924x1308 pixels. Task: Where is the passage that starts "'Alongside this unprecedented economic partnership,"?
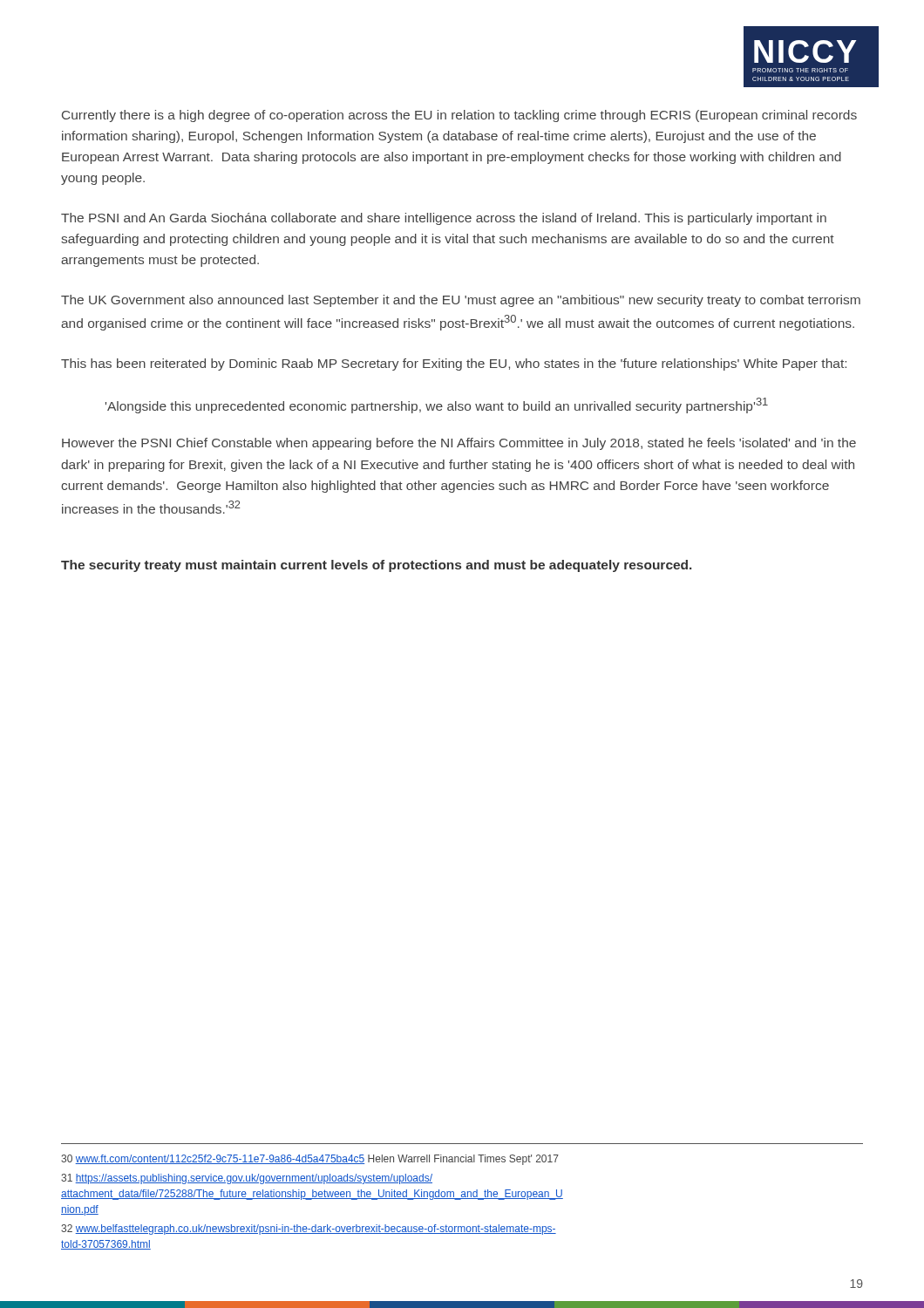[436, 404]
